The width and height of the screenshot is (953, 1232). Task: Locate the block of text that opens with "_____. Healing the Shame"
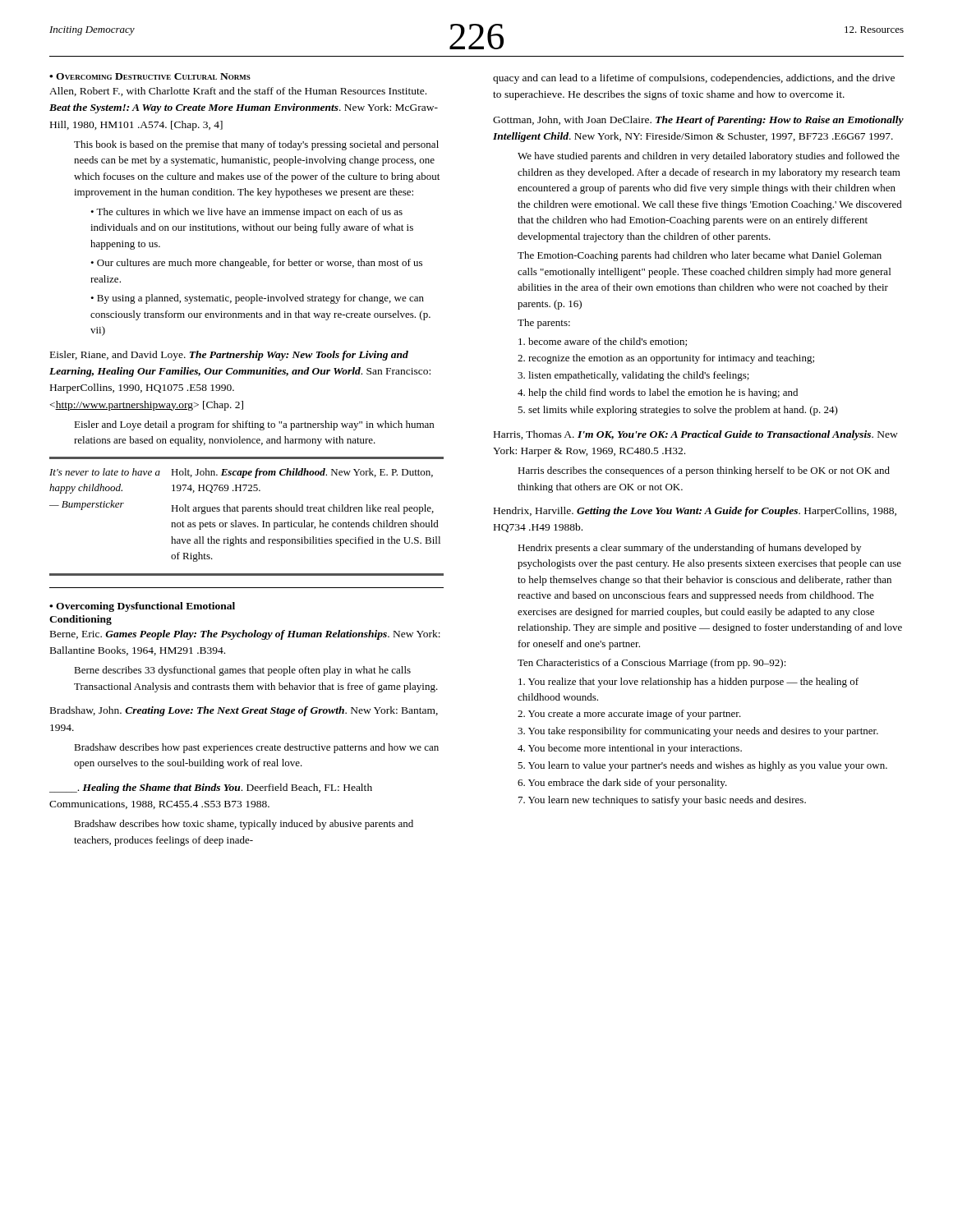246,814
